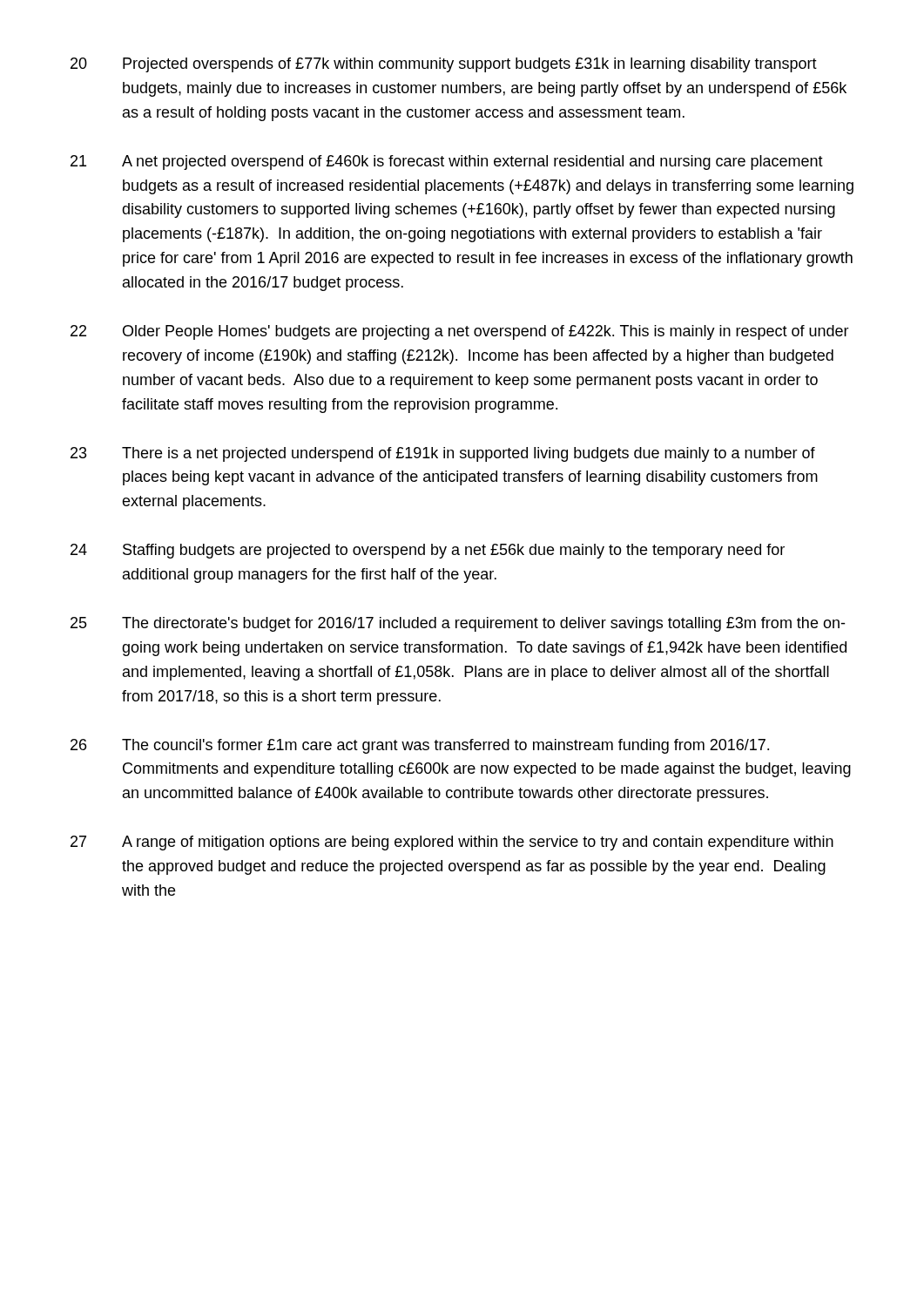
Task: Locate the block starting "26 The council's"
Action: coord(462,770)
